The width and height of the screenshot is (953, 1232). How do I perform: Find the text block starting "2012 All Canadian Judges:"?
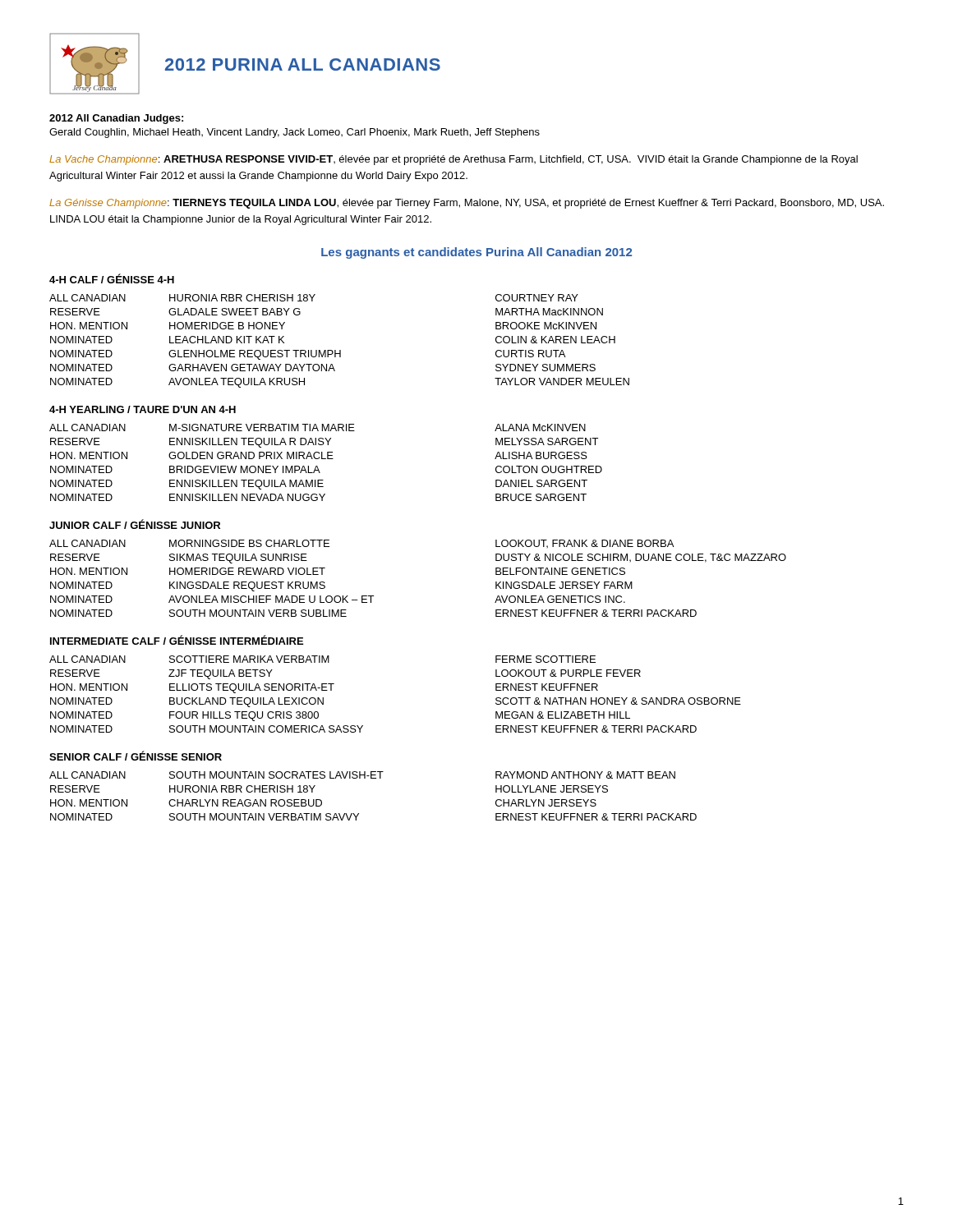(x=117, y=118)
